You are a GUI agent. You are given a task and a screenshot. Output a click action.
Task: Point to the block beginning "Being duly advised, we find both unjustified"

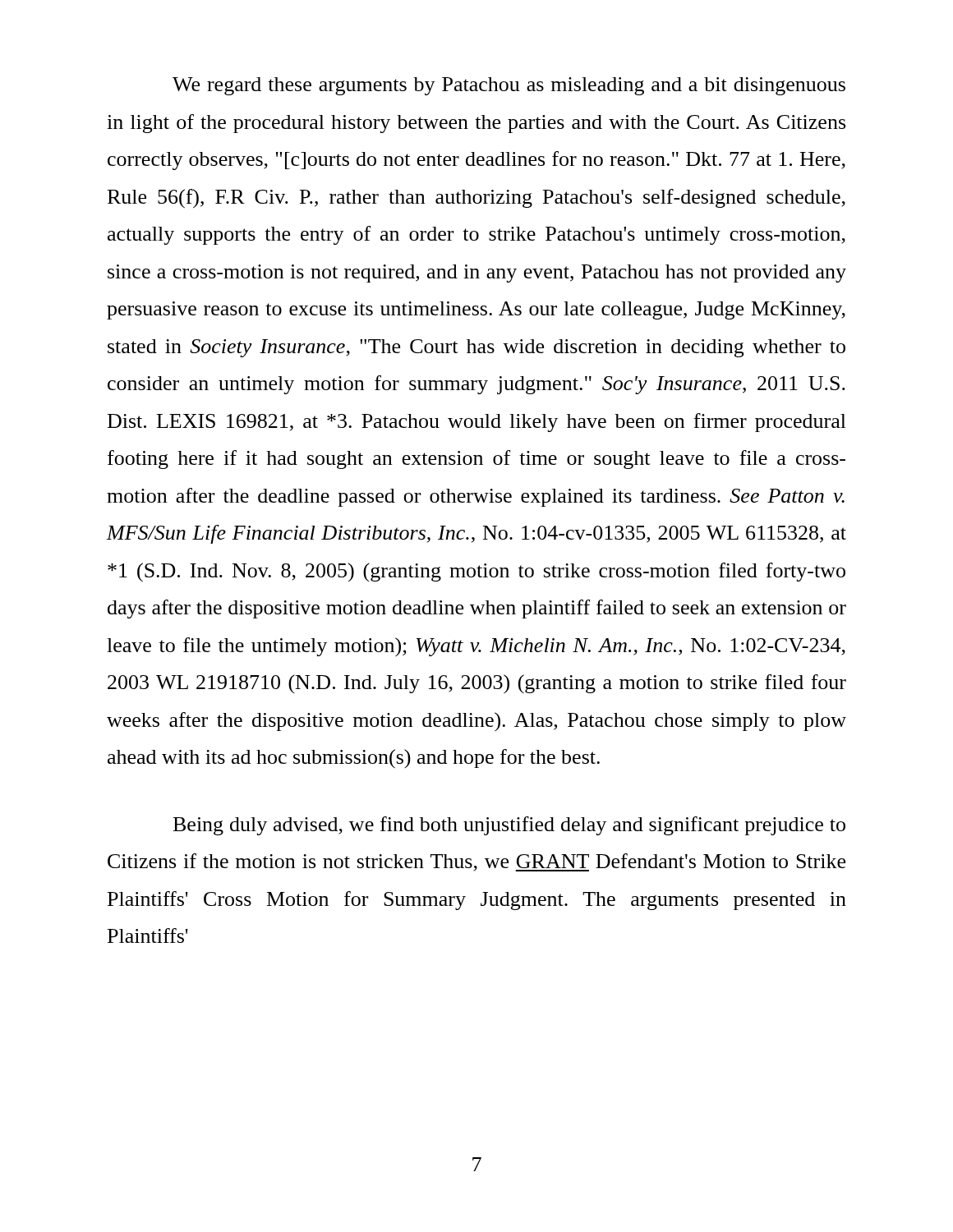point(476,880)
